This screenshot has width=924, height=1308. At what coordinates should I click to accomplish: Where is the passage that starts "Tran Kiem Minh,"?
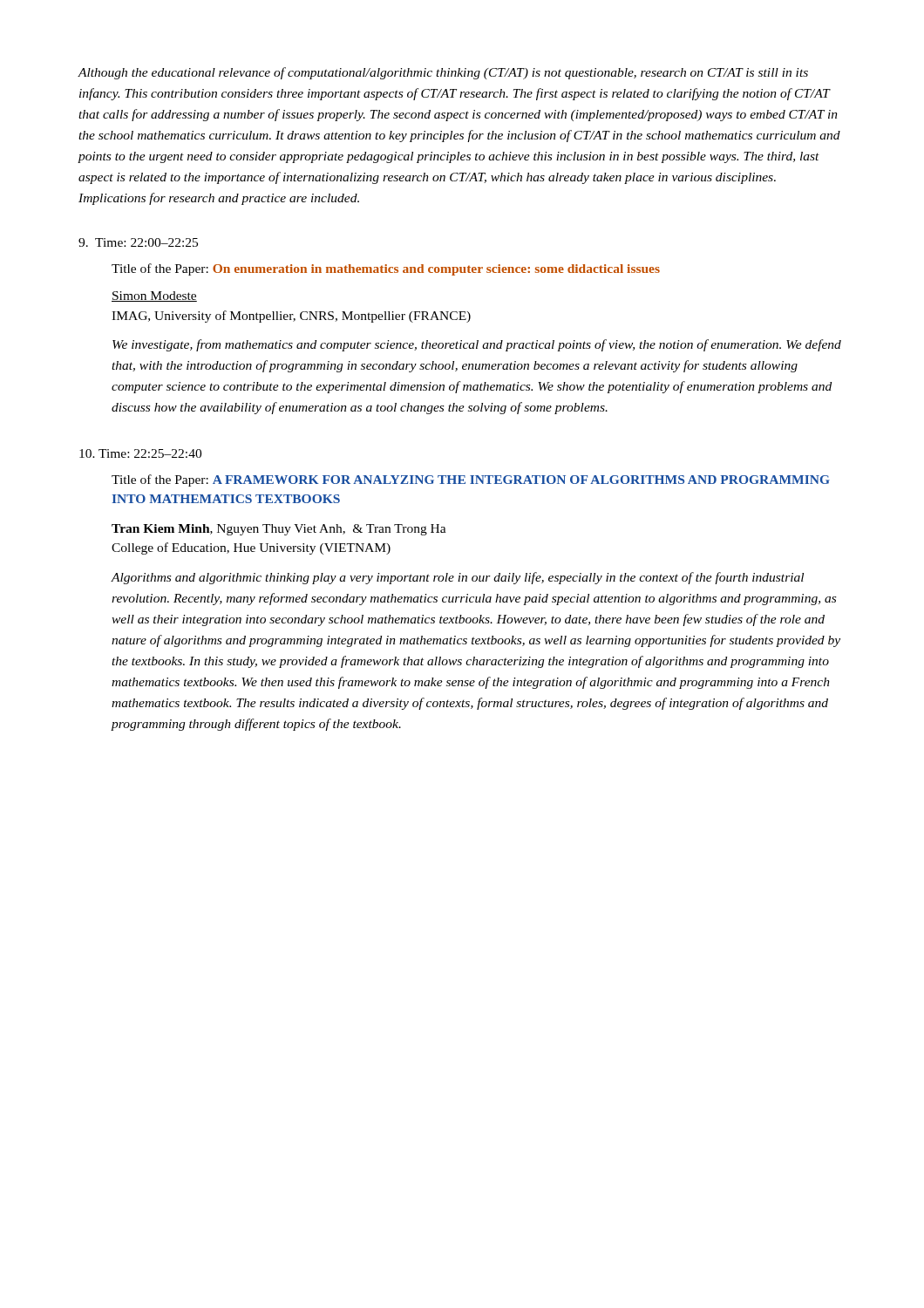coord(279,538)
